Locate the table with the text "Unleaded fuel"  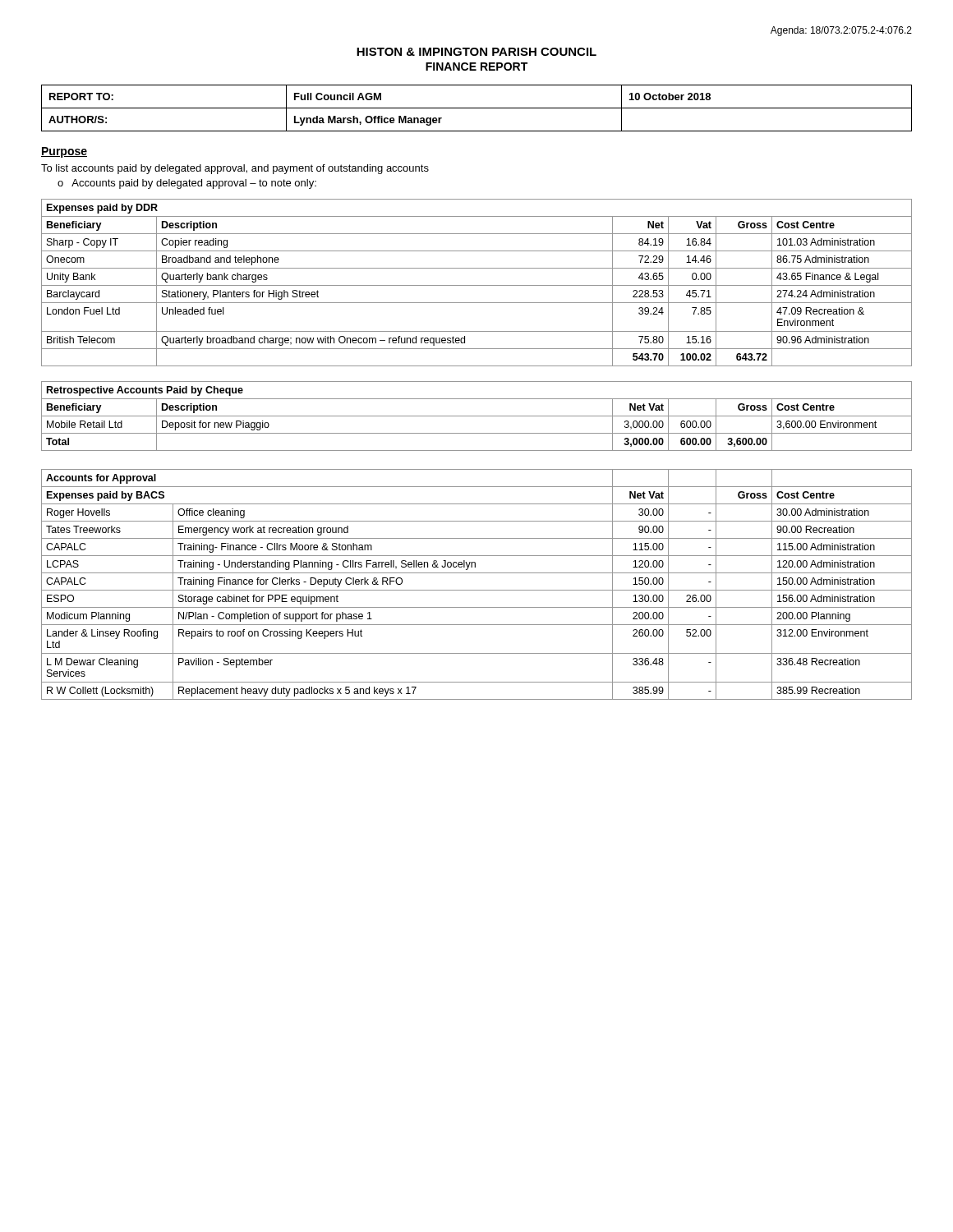[476, 282]
